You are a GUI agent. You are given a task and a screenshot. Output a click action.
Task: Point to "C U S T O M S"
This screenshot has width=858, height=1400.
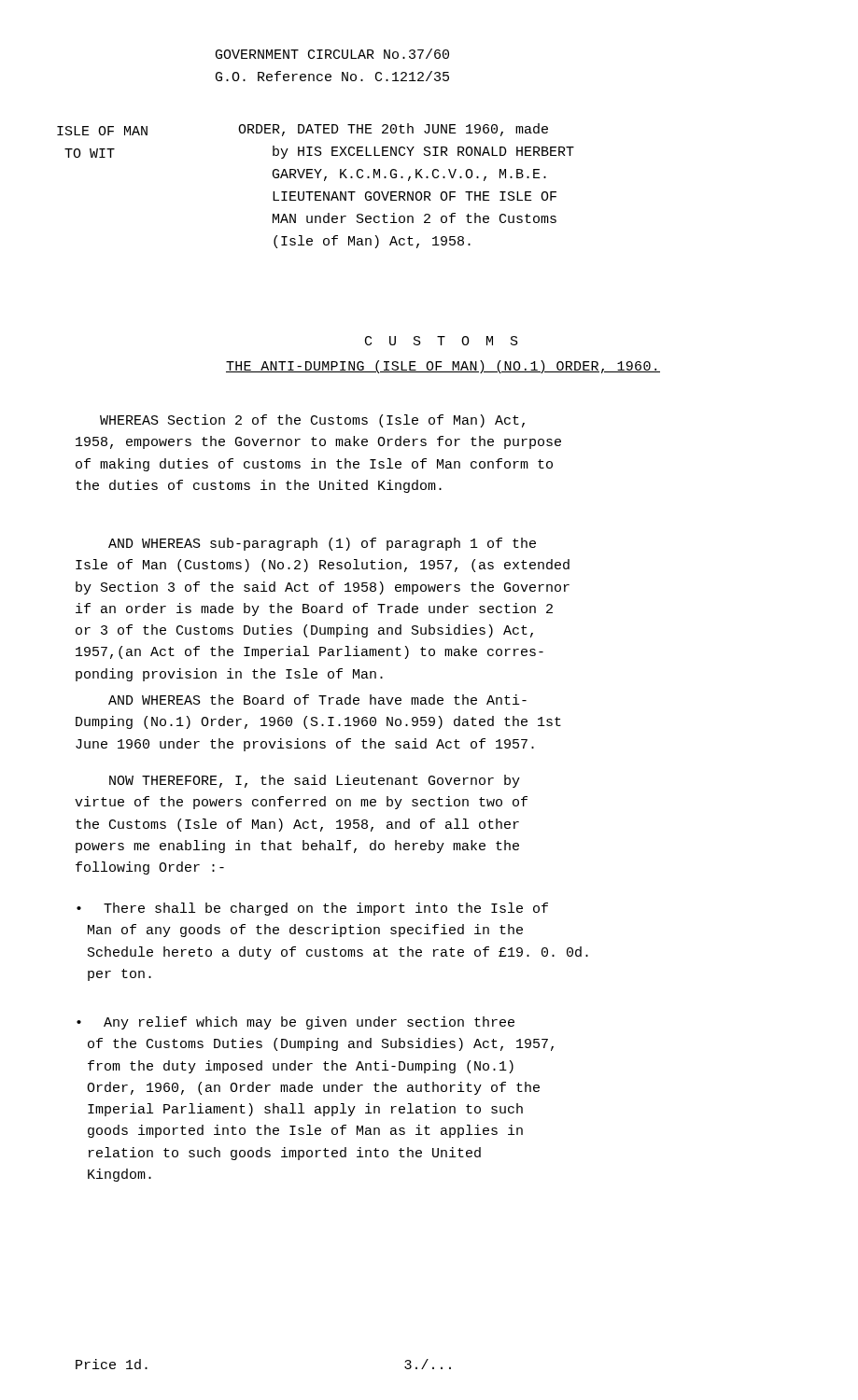[x=443, y=342]
